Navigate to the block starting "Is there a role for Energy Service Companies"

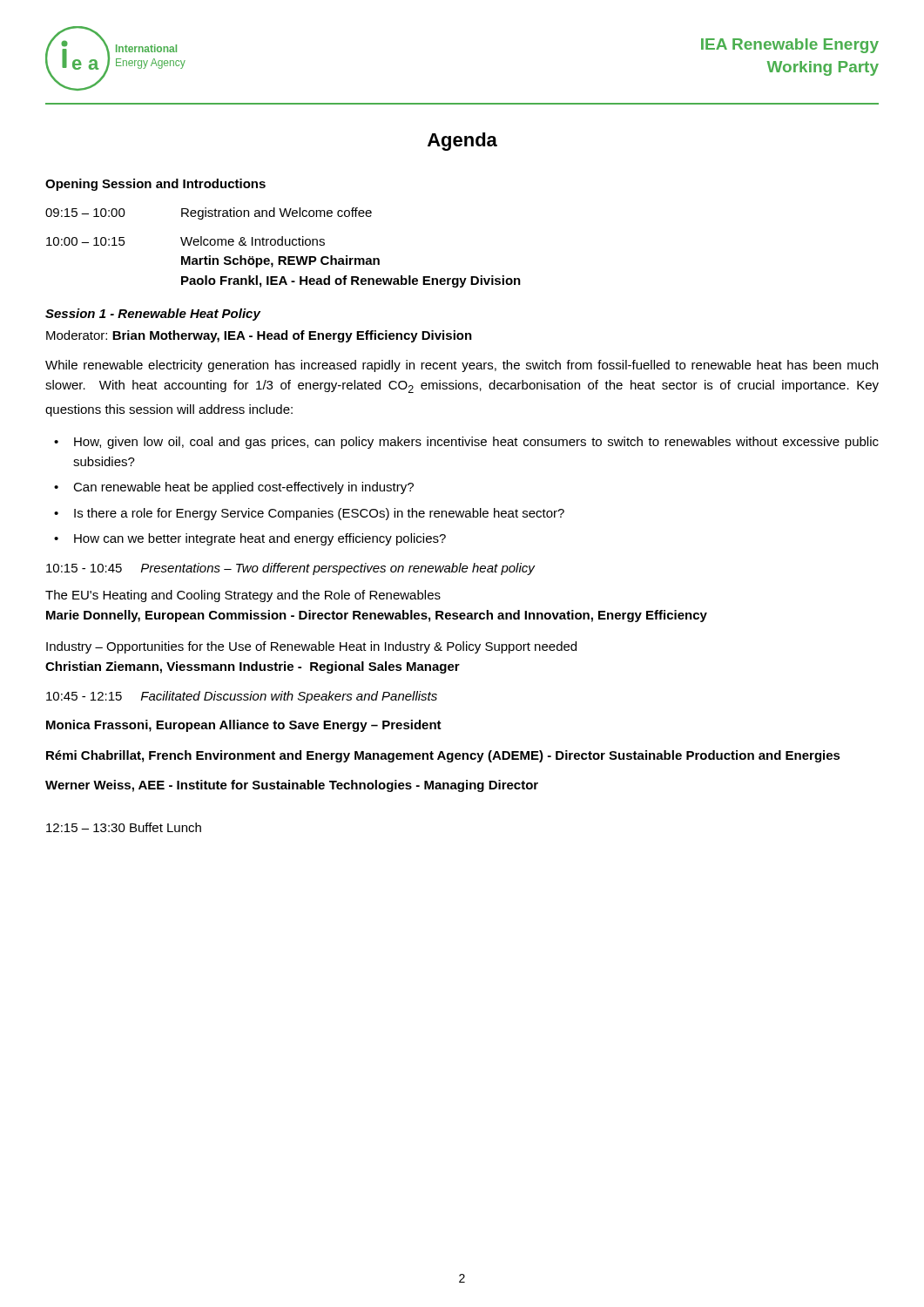pyautogui.click(x=319, y=512)
